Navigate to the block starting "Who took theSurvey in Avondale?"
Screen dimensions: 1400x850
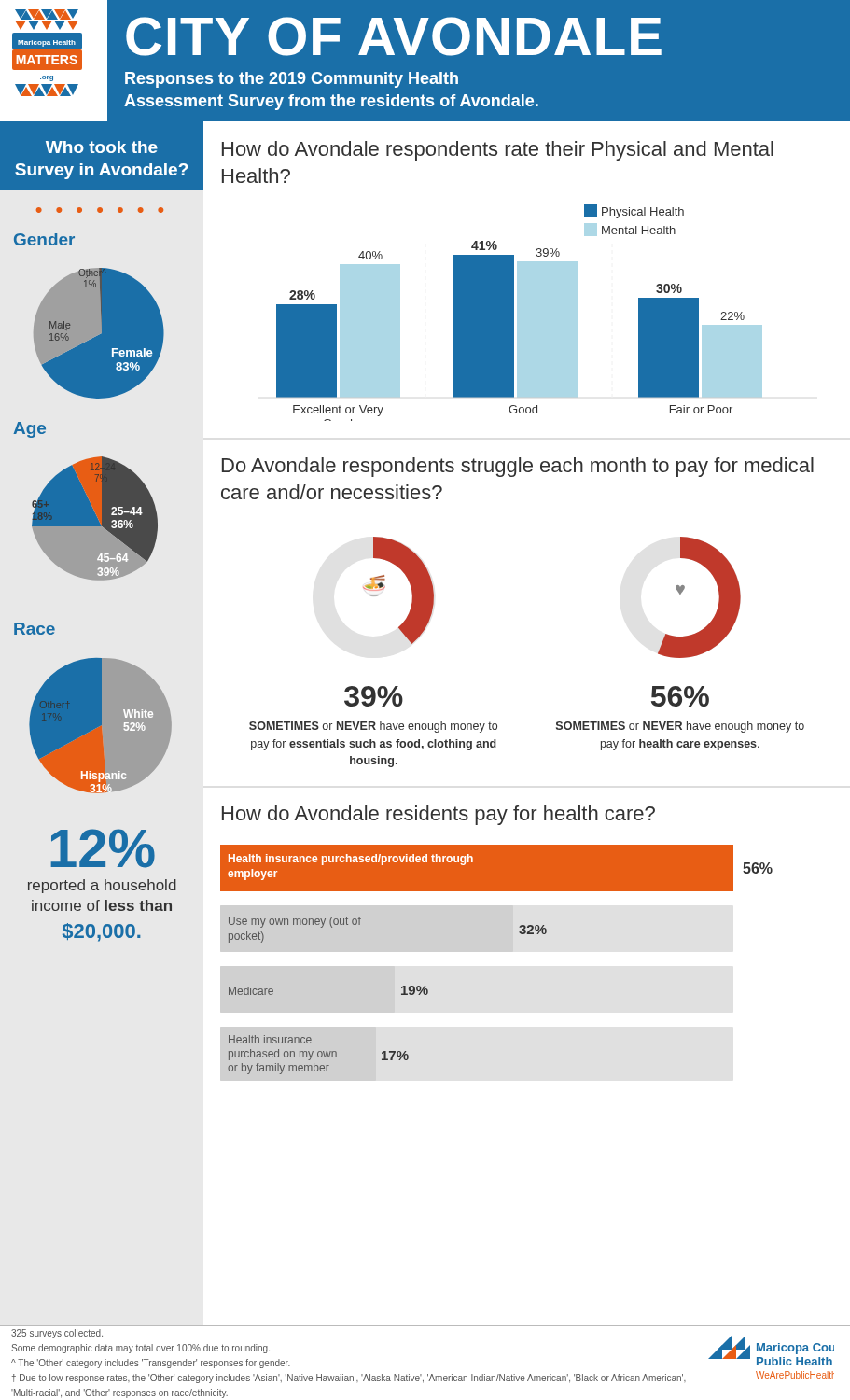102,158
